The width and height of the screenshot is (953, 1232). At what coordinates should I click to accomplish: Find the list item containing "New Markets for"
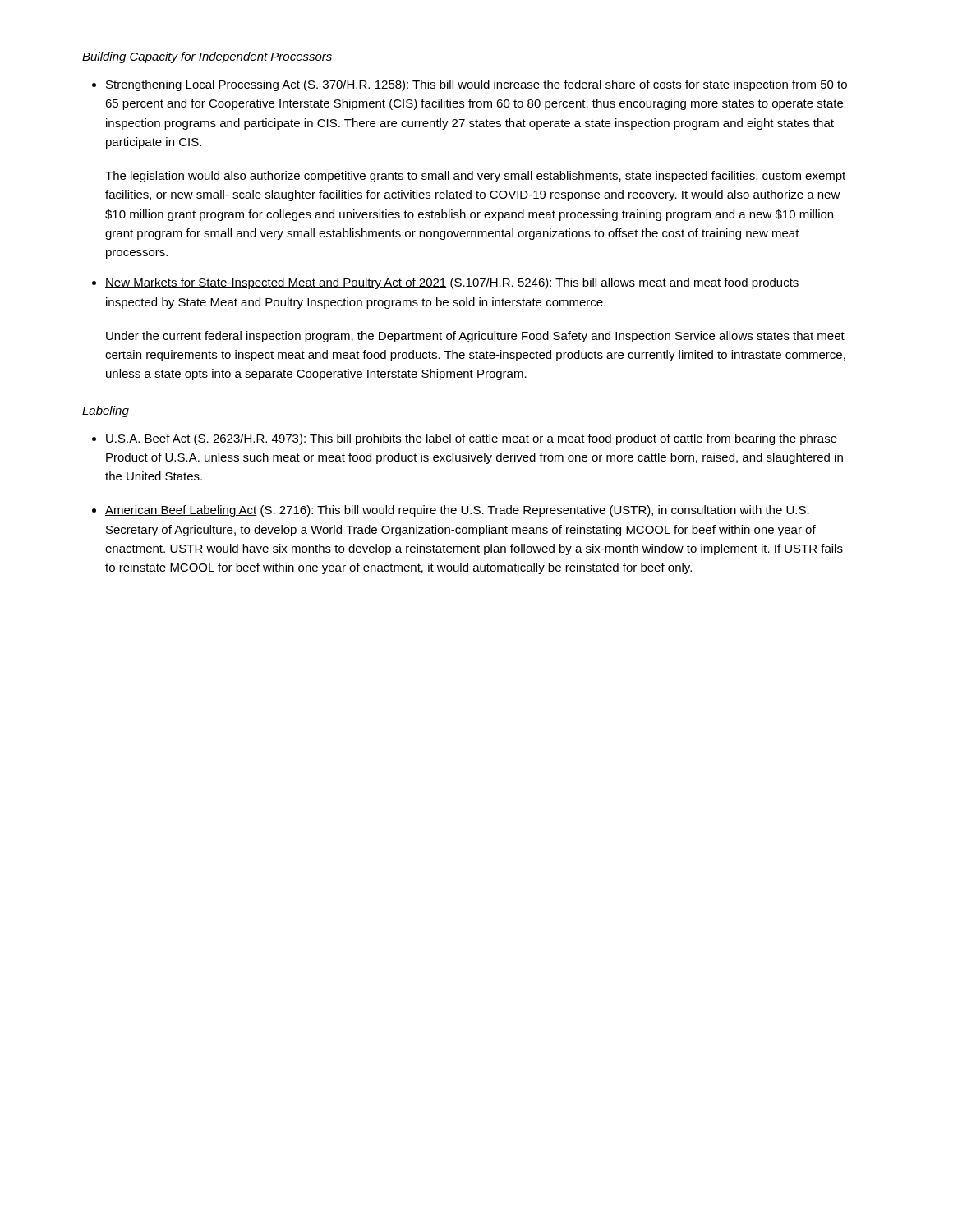[x=468, y=292]
